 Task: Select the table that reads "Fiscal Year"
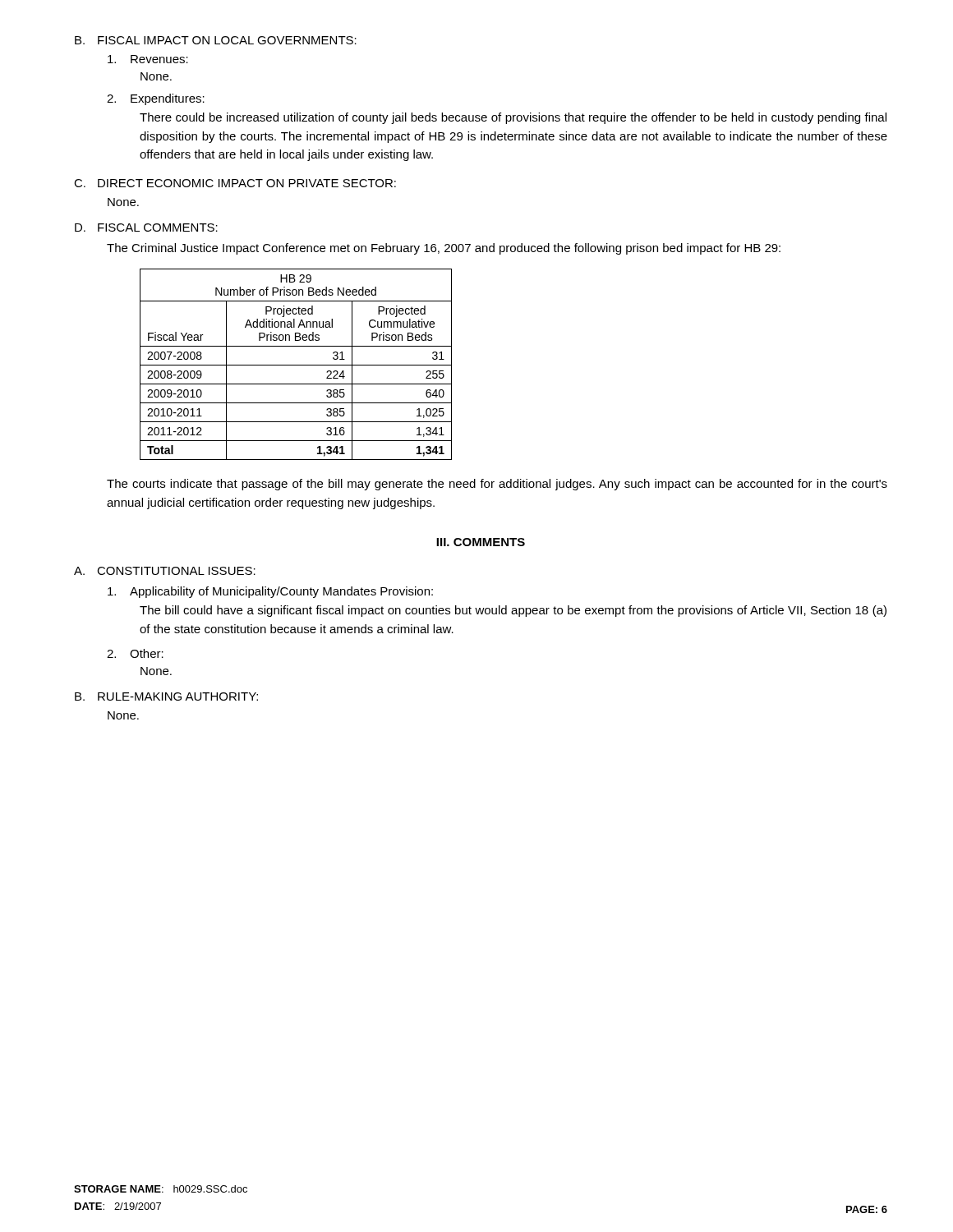coord(497,364)
